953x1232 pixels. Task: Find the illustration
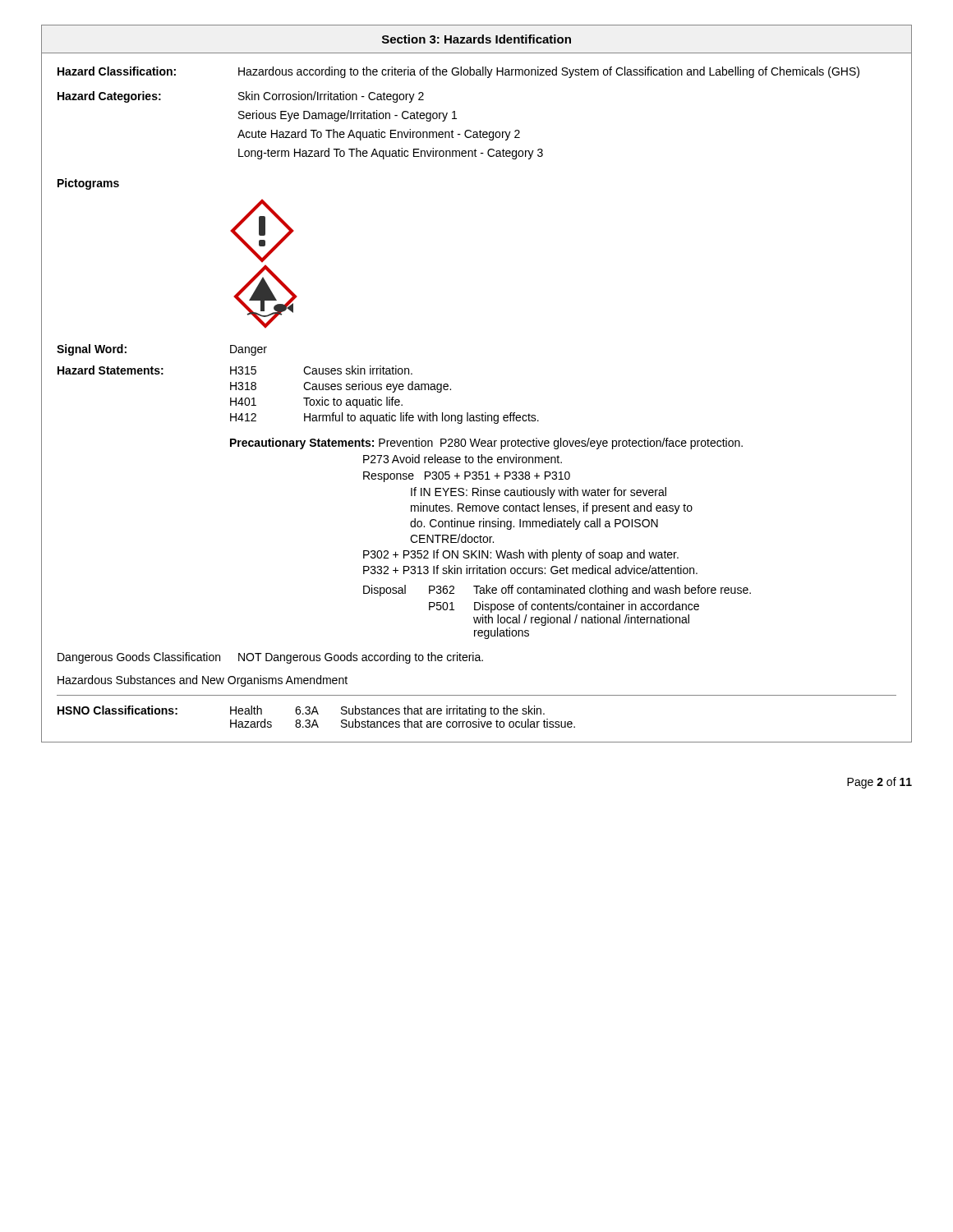point(563,264)
